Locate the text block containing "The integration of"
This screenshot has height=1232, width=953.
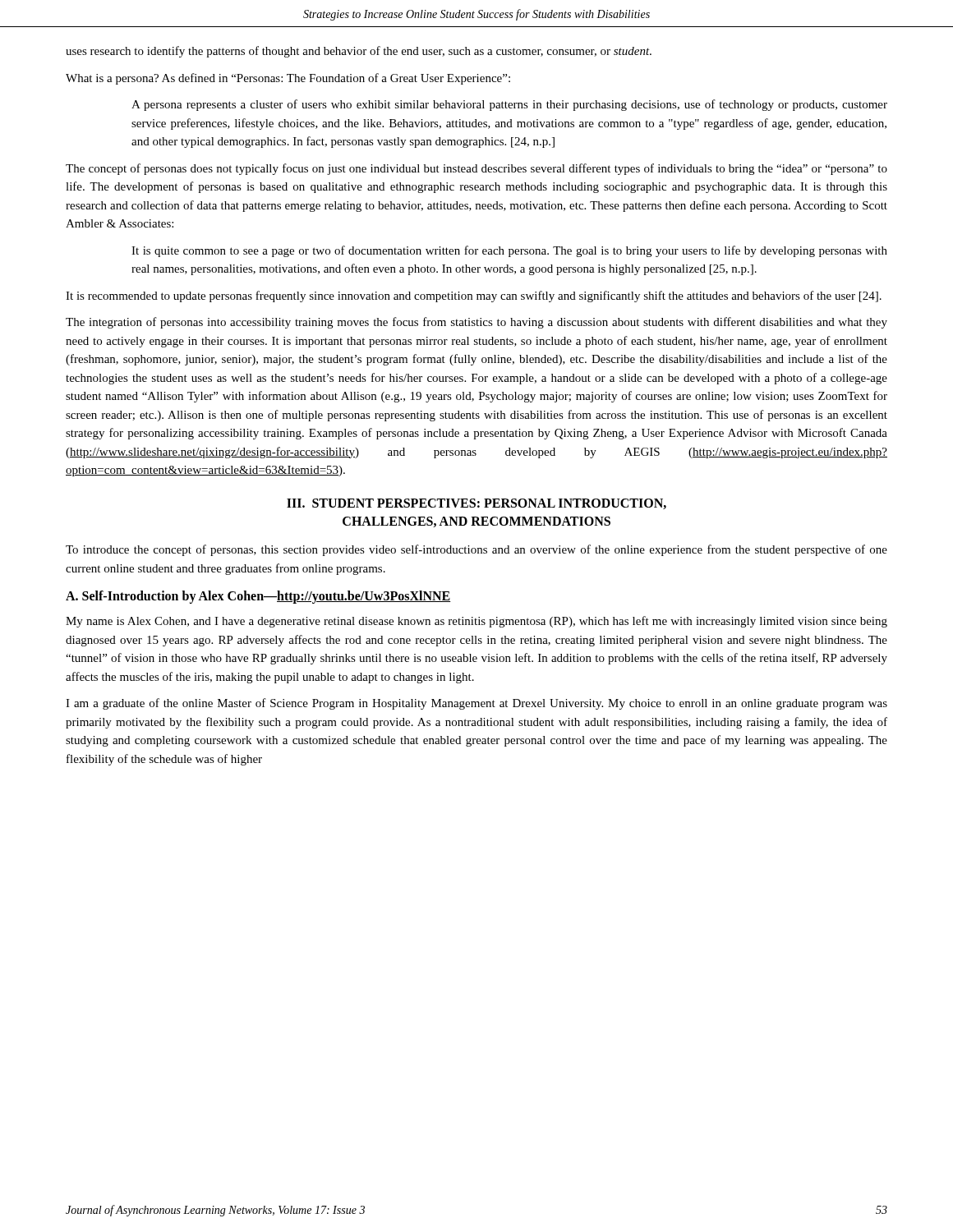[x=476, y=396]
